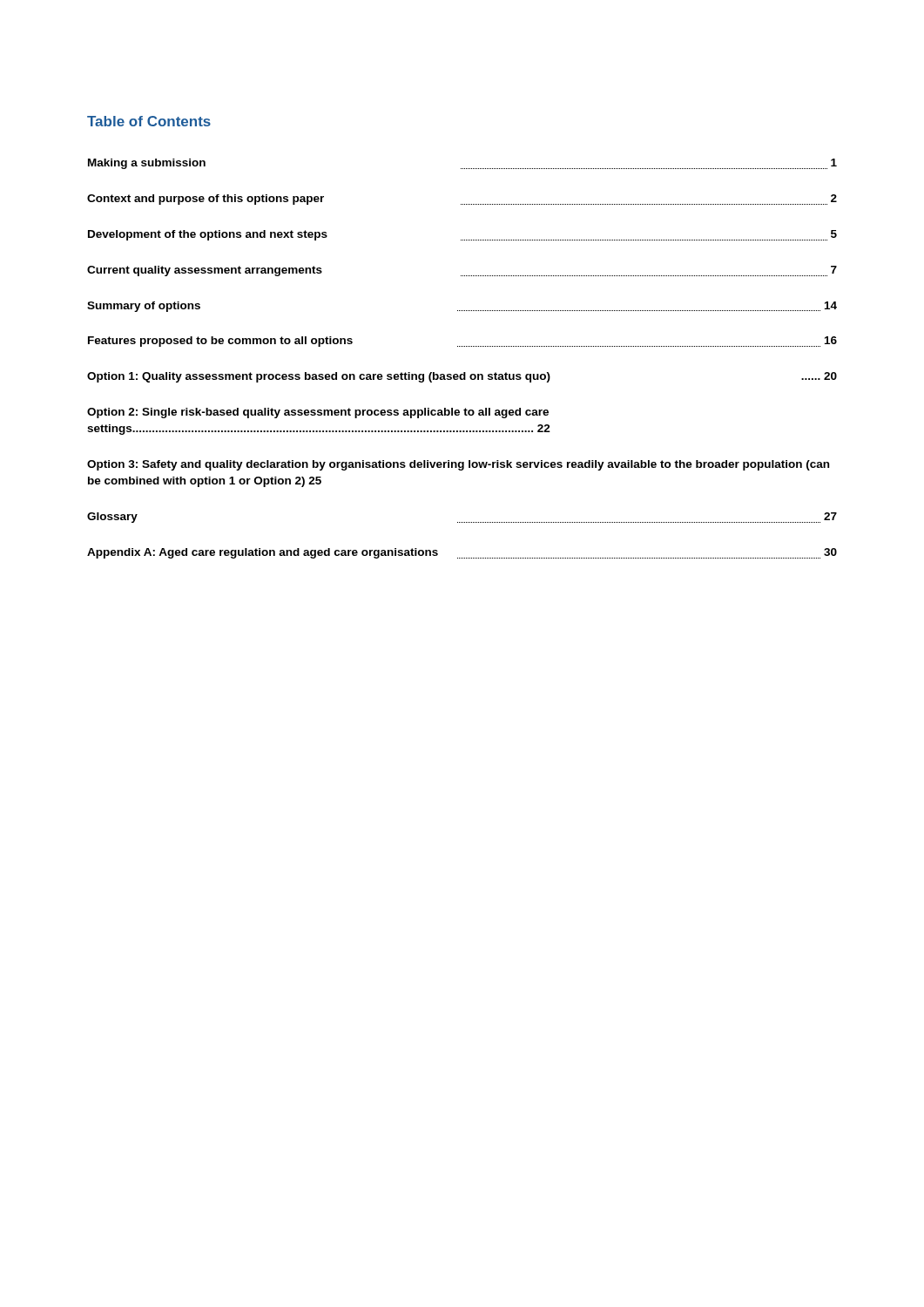Select the list item that reads "Context and purpose of this options"
This screenshot has height=1307, width=924.
462,199
